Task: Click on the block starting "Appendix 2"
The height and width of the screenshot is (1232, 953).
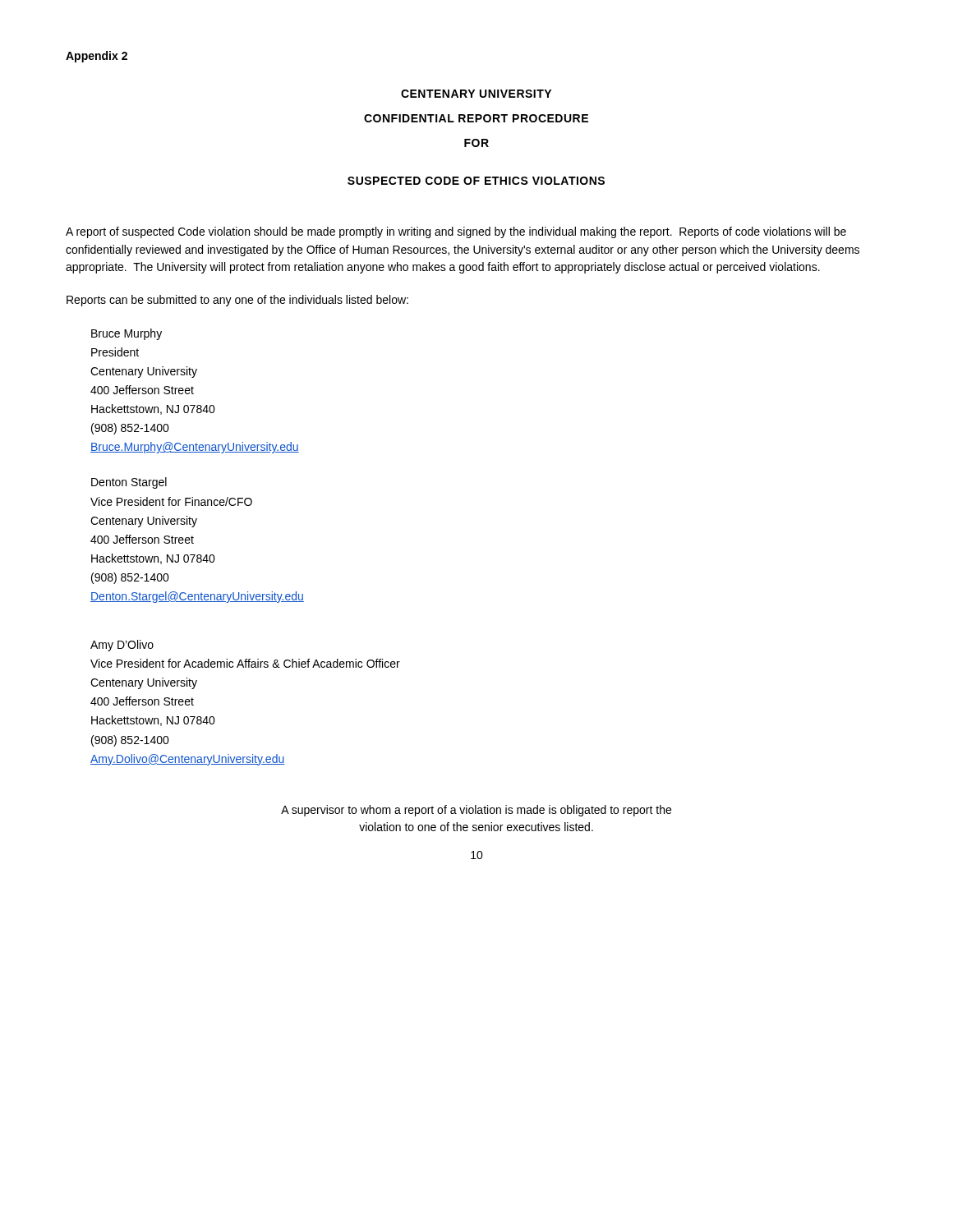Action: tap(97, 56)
